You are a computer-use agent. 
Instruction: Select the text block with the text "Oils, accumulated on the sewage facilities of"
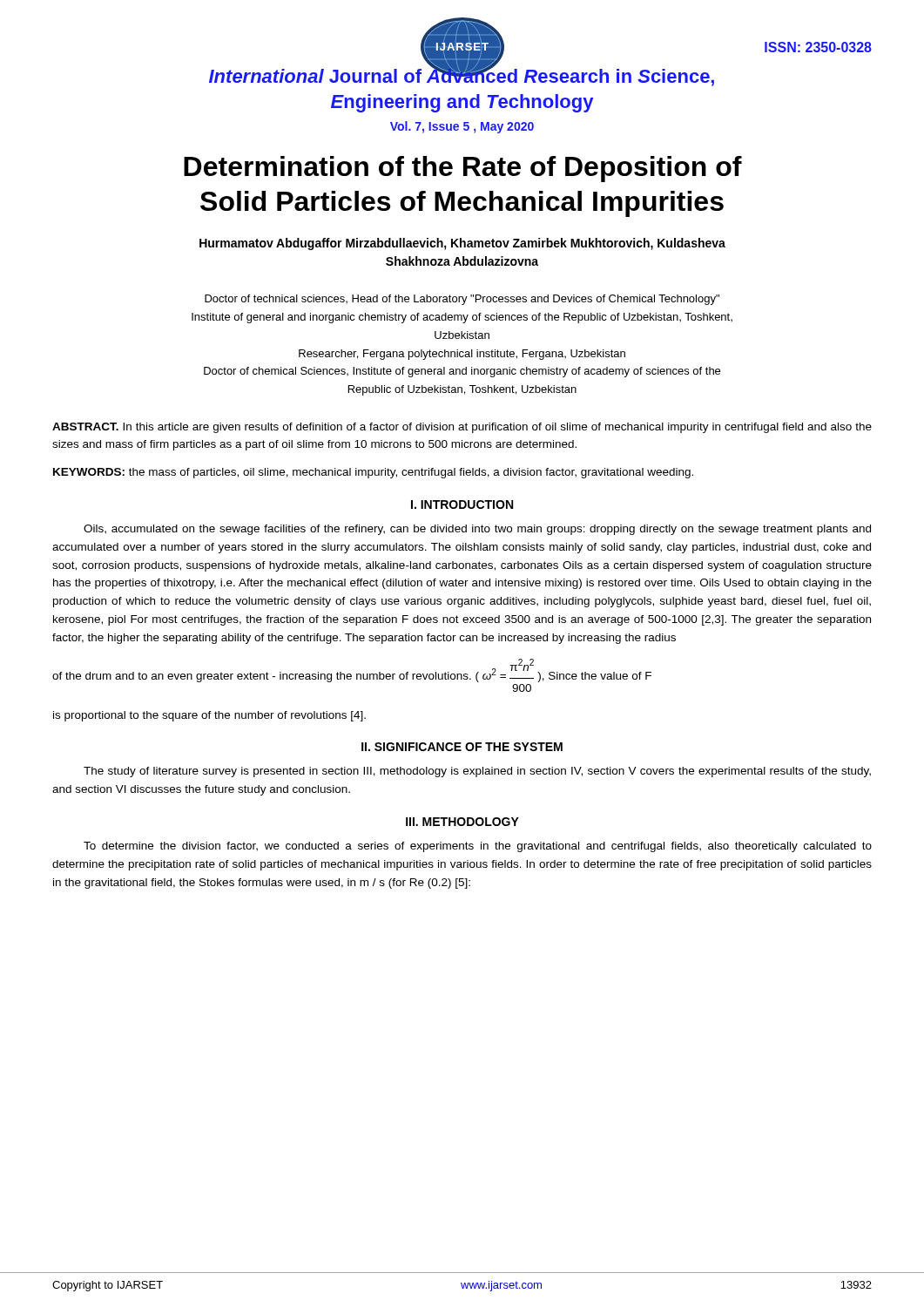tap(462, 622)
